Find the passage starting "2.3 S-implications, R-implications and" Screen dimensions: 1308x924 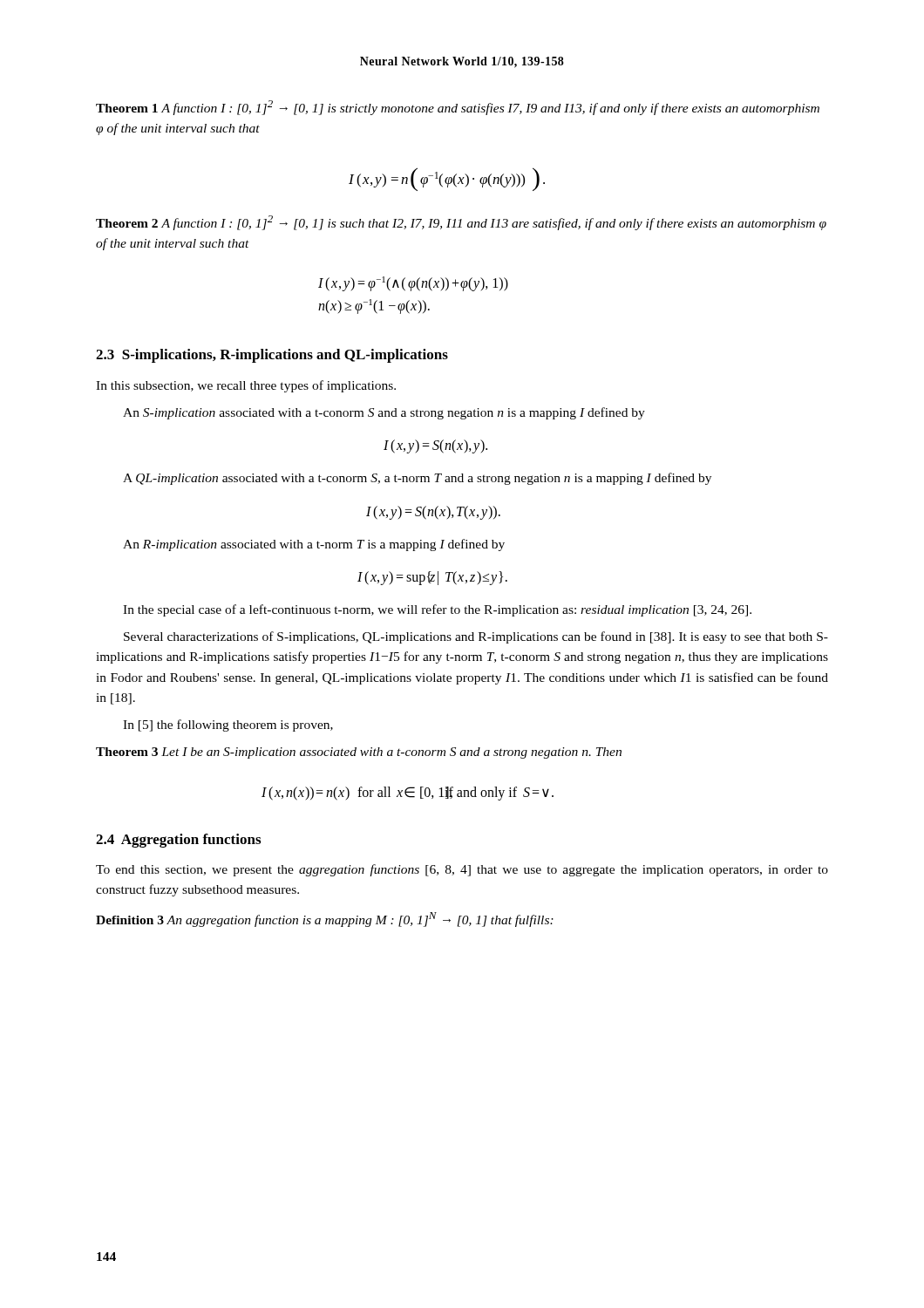tap(272, 355)
